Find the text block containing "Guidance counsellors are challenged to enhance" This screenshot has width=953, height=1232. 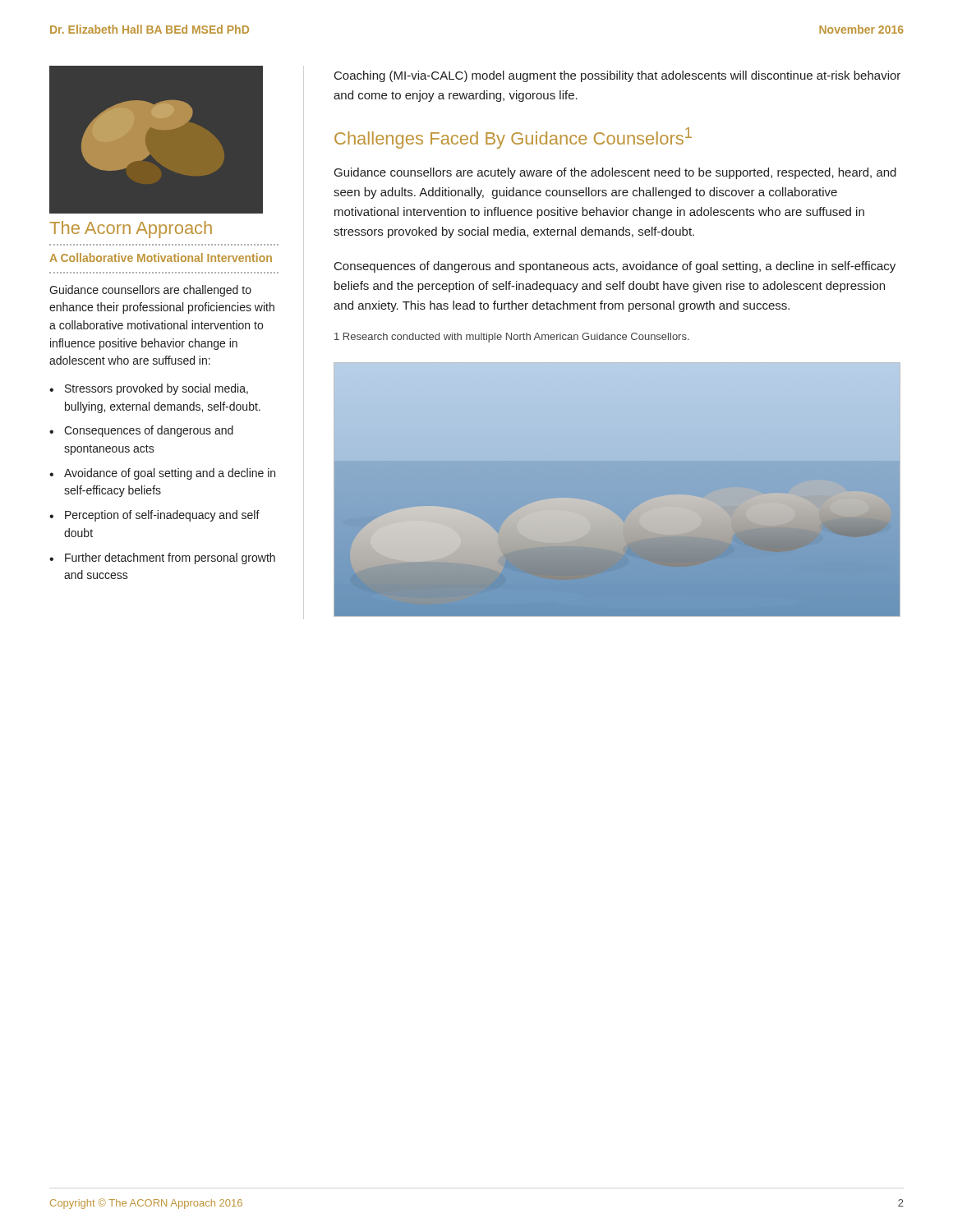point(162,325)
